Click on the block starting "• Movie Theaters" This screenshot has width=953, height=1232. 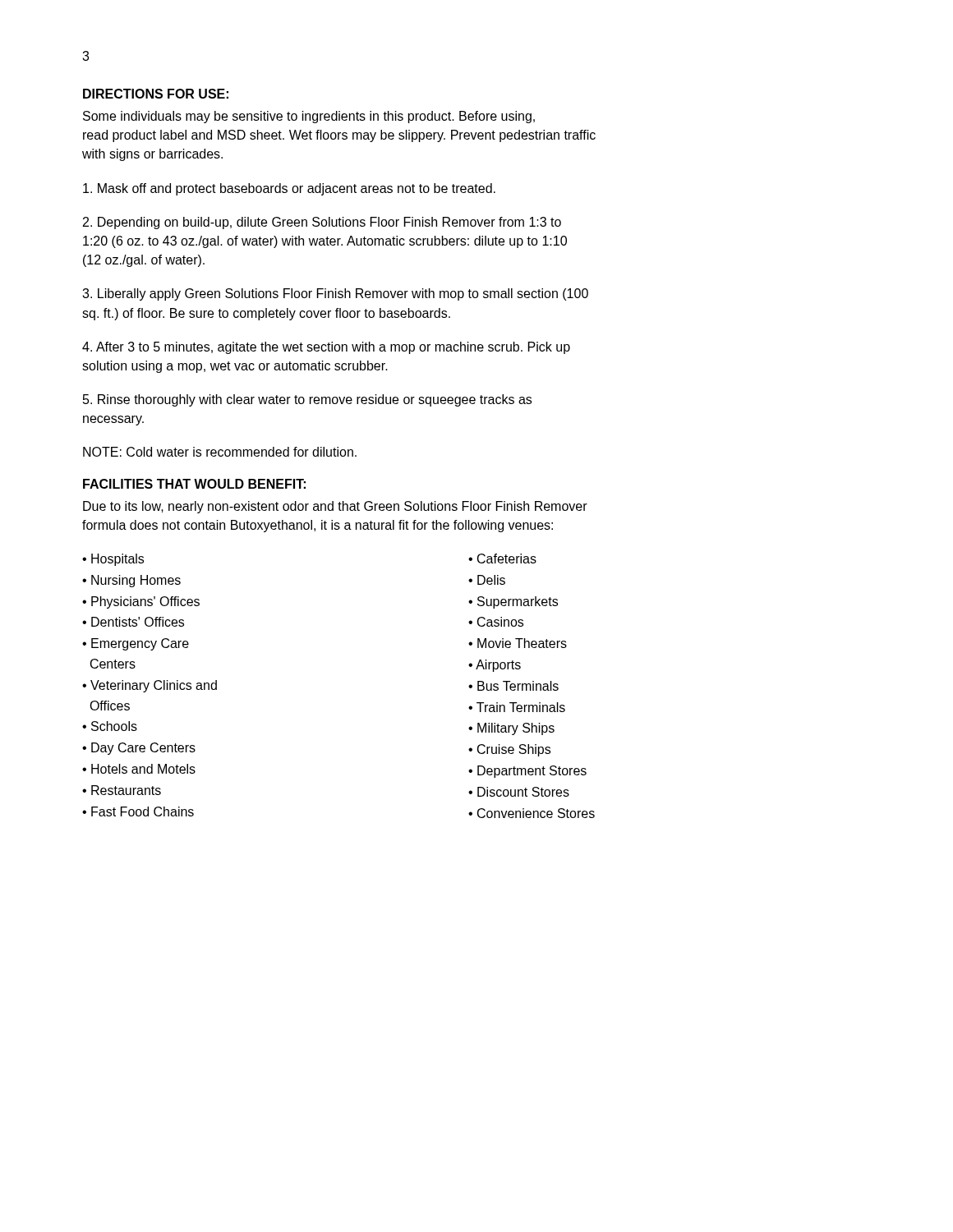(x=518, y=644)
